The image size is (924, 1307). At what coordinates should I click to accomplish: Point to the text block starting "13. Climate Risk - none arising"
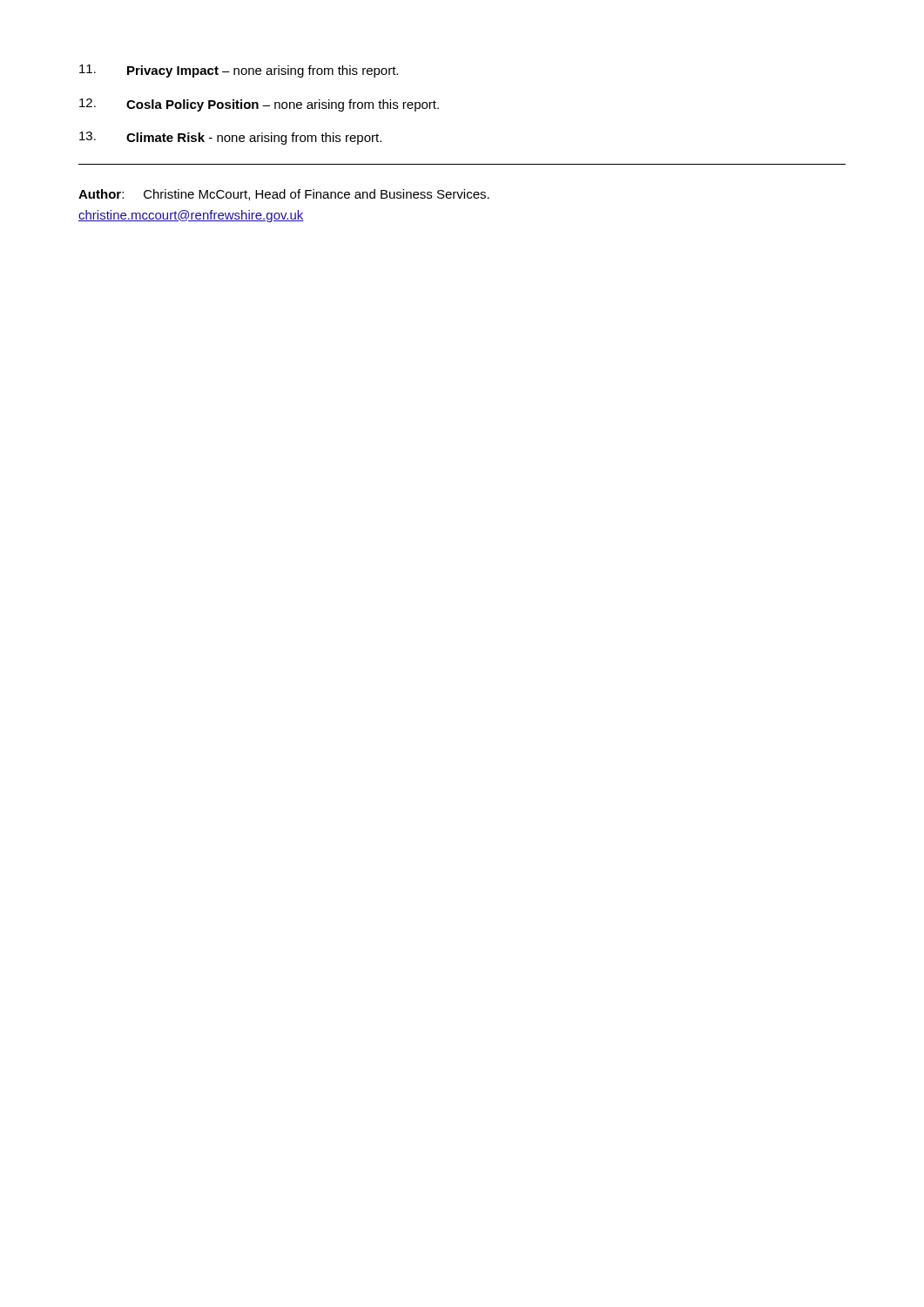230,138
